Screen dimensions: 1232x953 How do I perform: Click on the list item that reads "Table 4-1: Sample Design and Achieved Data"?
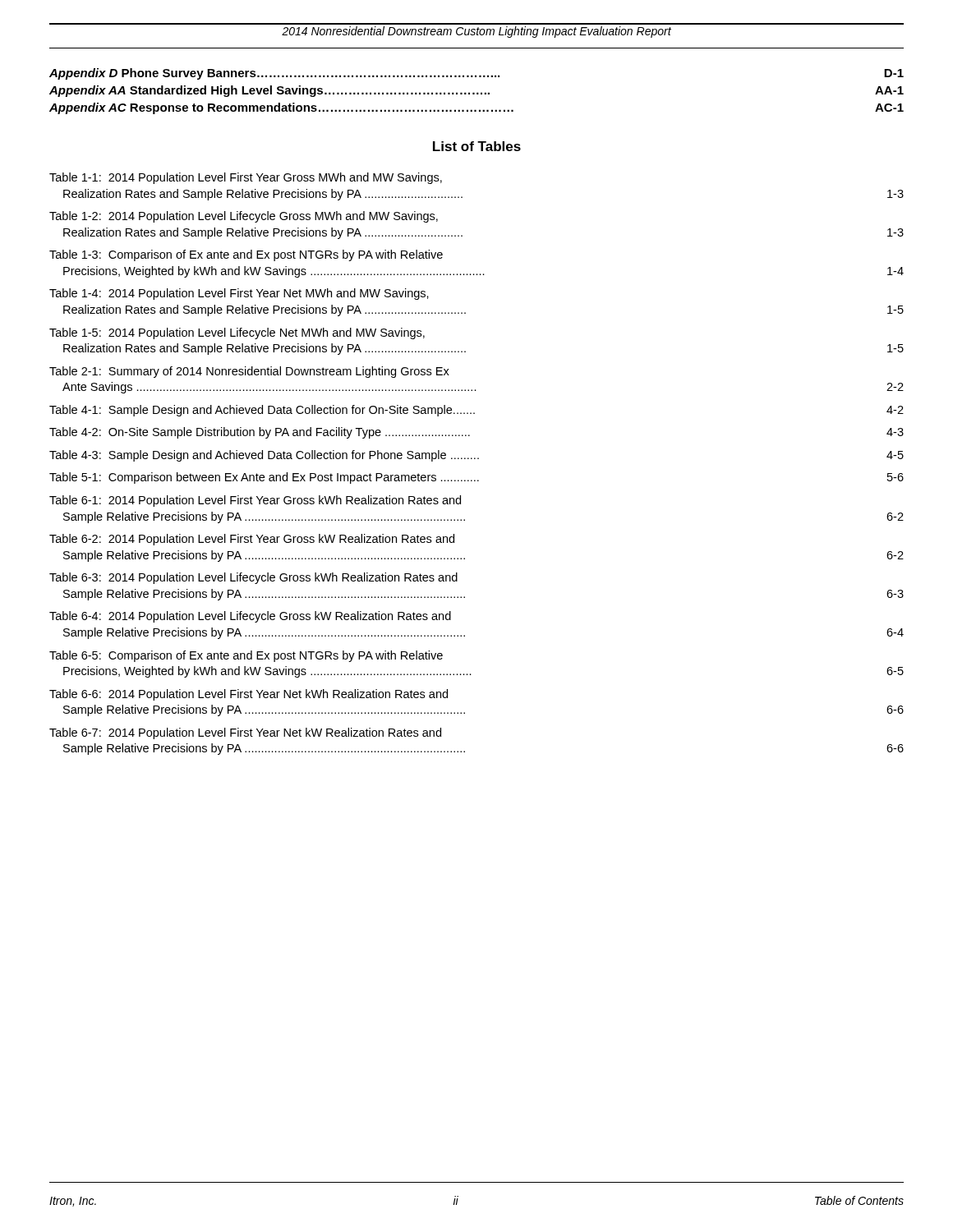[476, 410]
